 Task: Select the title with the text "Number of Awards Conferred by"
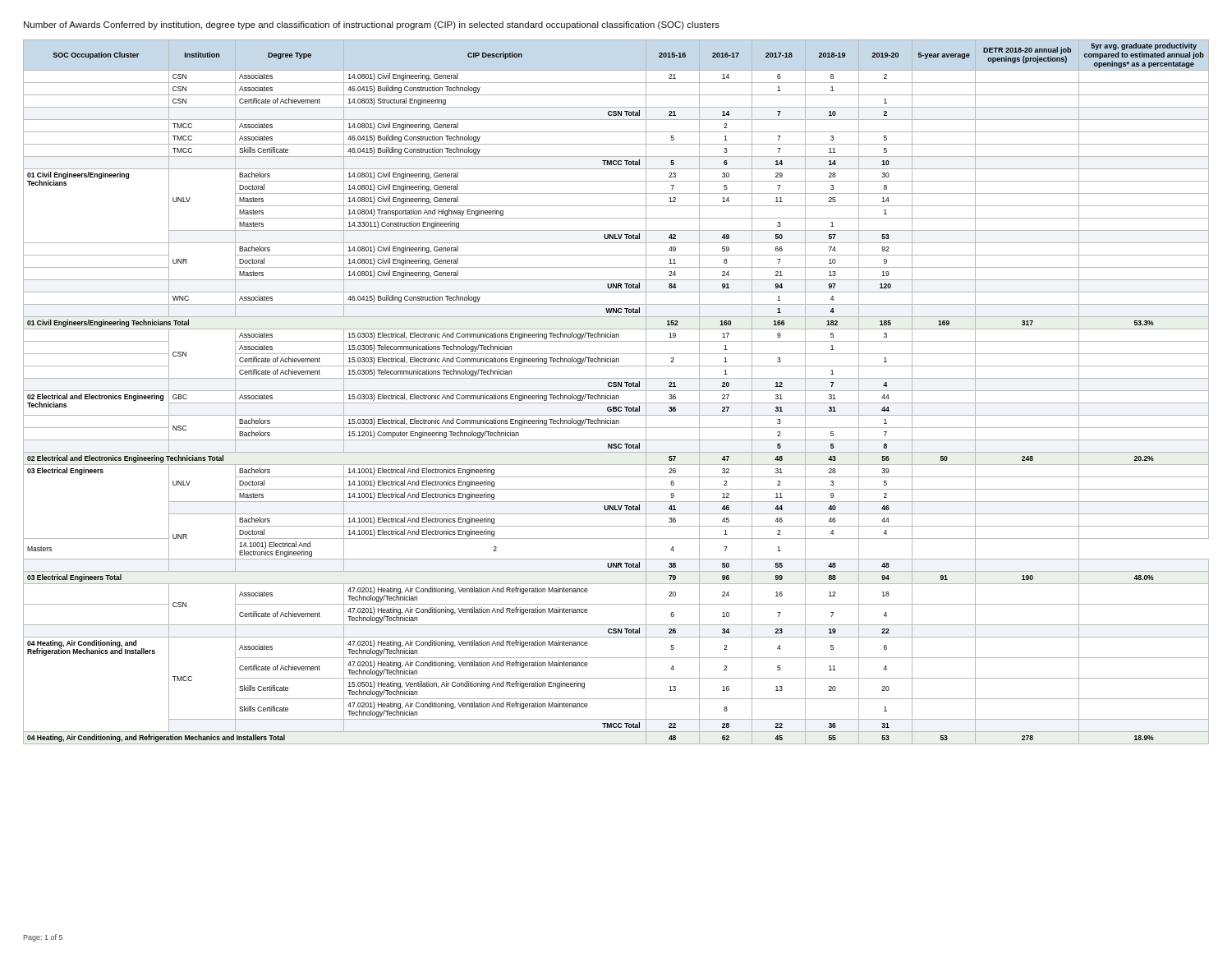(x=371, y=25)
